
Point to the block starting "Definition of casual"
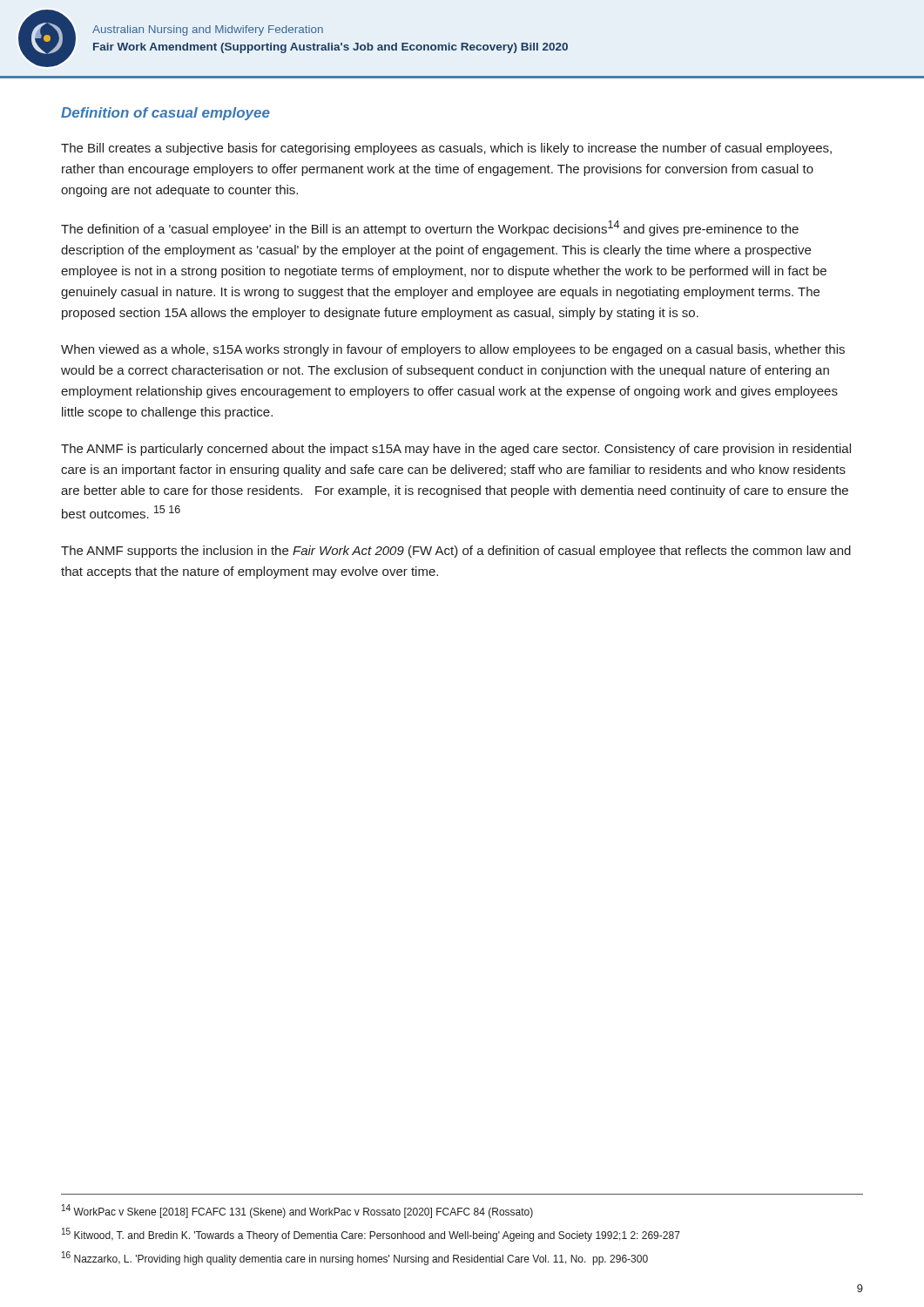[x=165, y=113]
